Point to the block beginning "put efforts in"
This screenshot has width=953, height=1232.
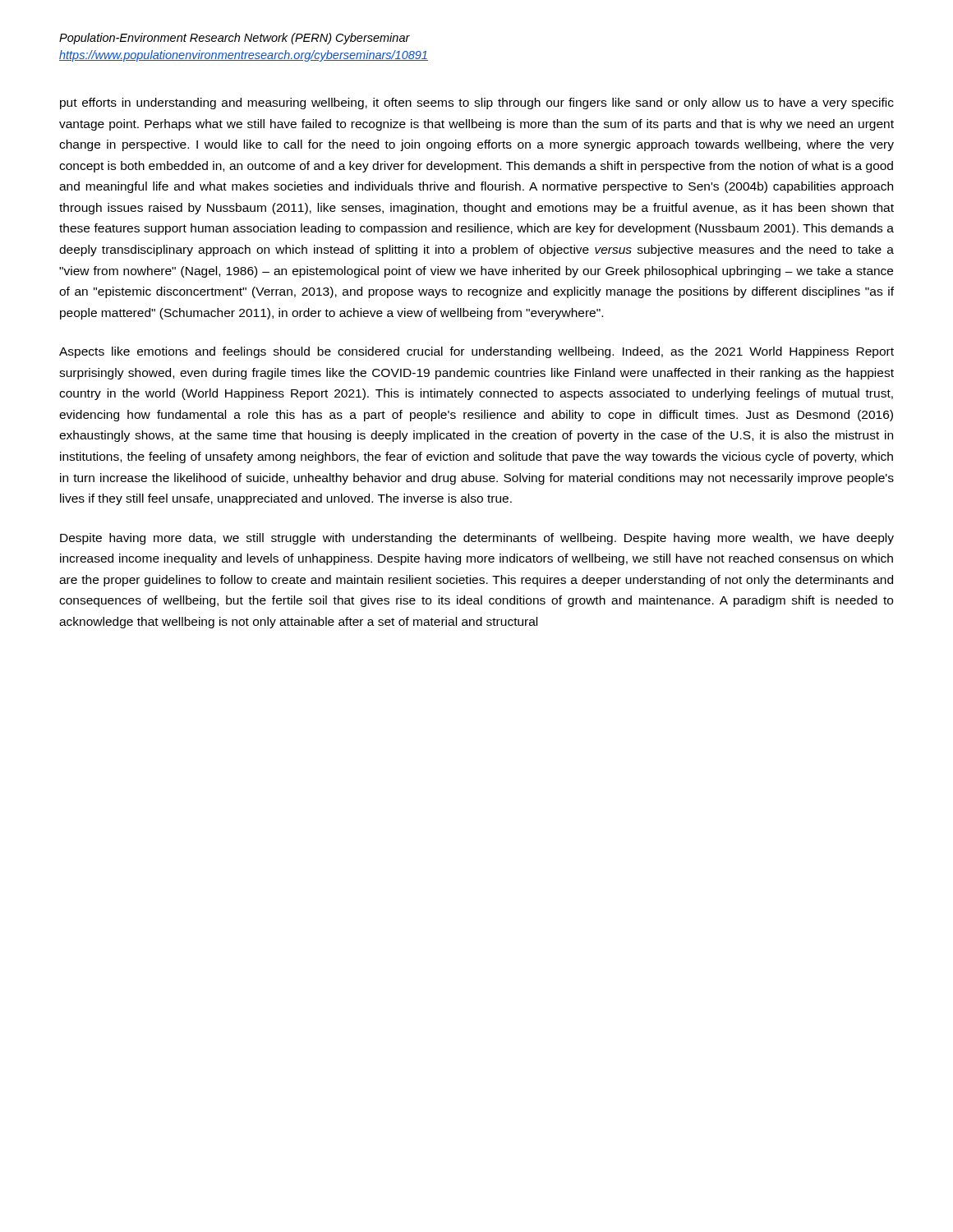[x=476, y=207]
